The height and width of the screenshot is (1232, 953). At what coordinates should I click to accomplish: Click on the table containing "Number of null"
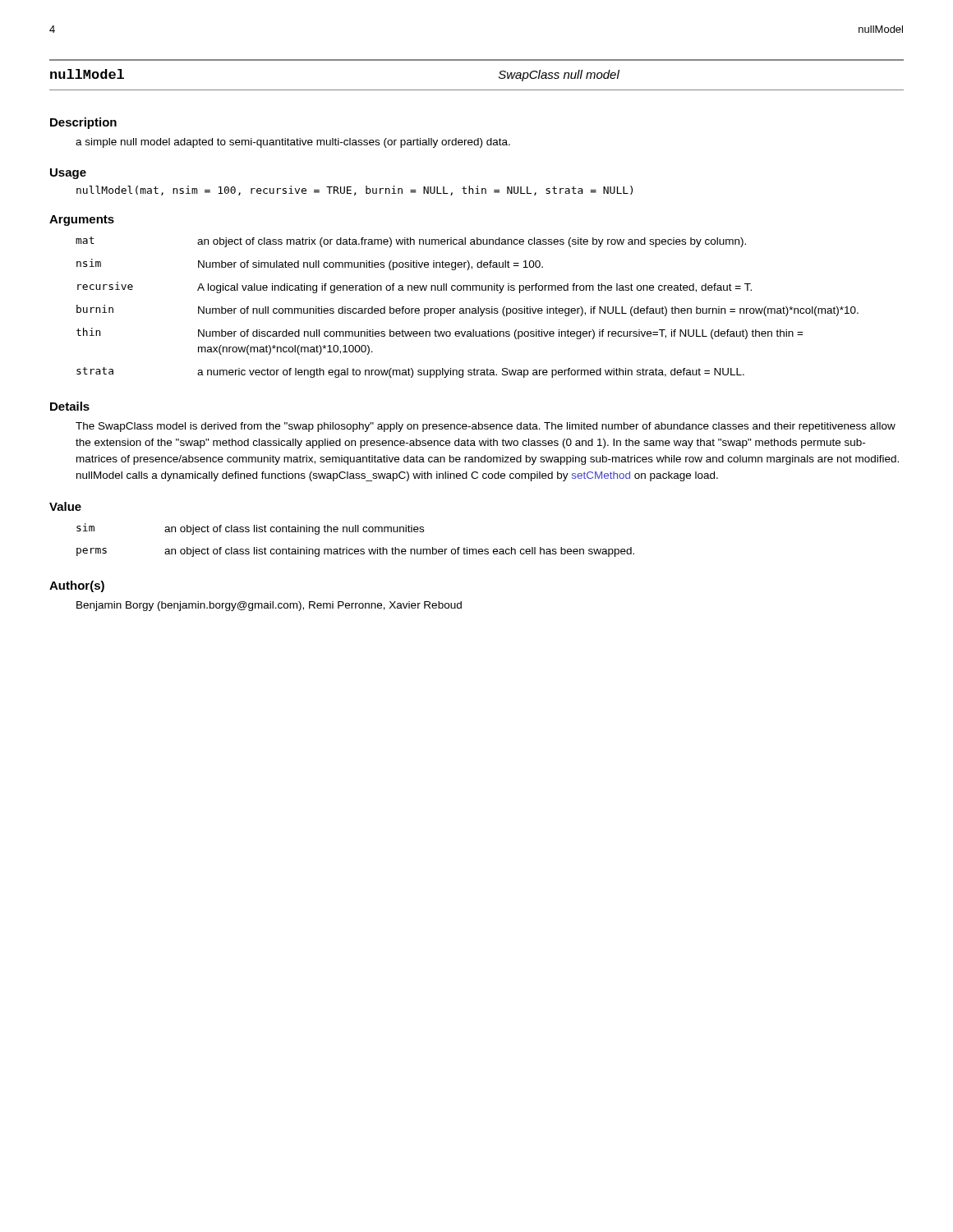tap(476, 308)
